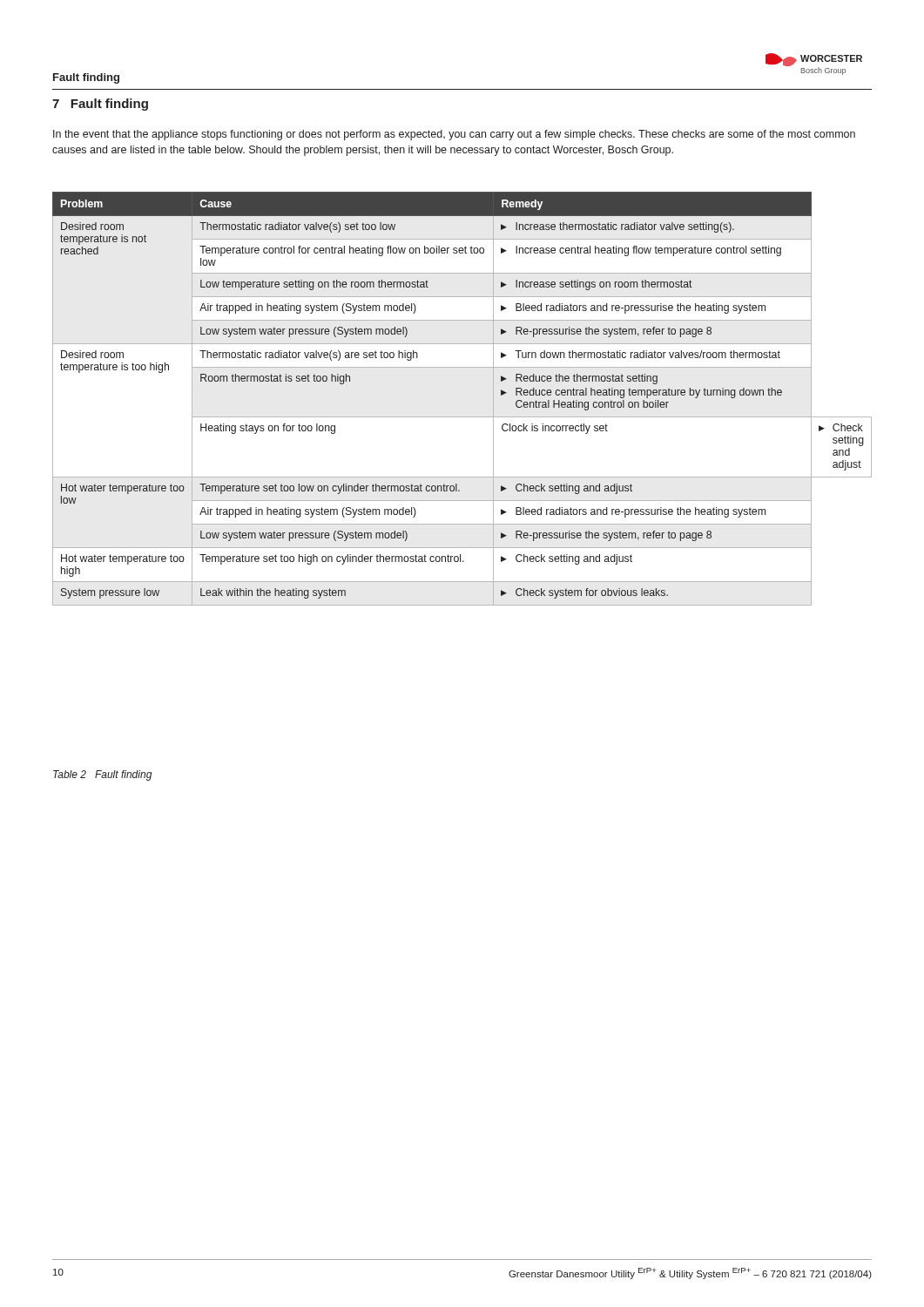Click on the caption that reads "Table 2 Fault finding"
Image resolution: width=924 pixels, height=1307 pixels.
pos(102,775)
